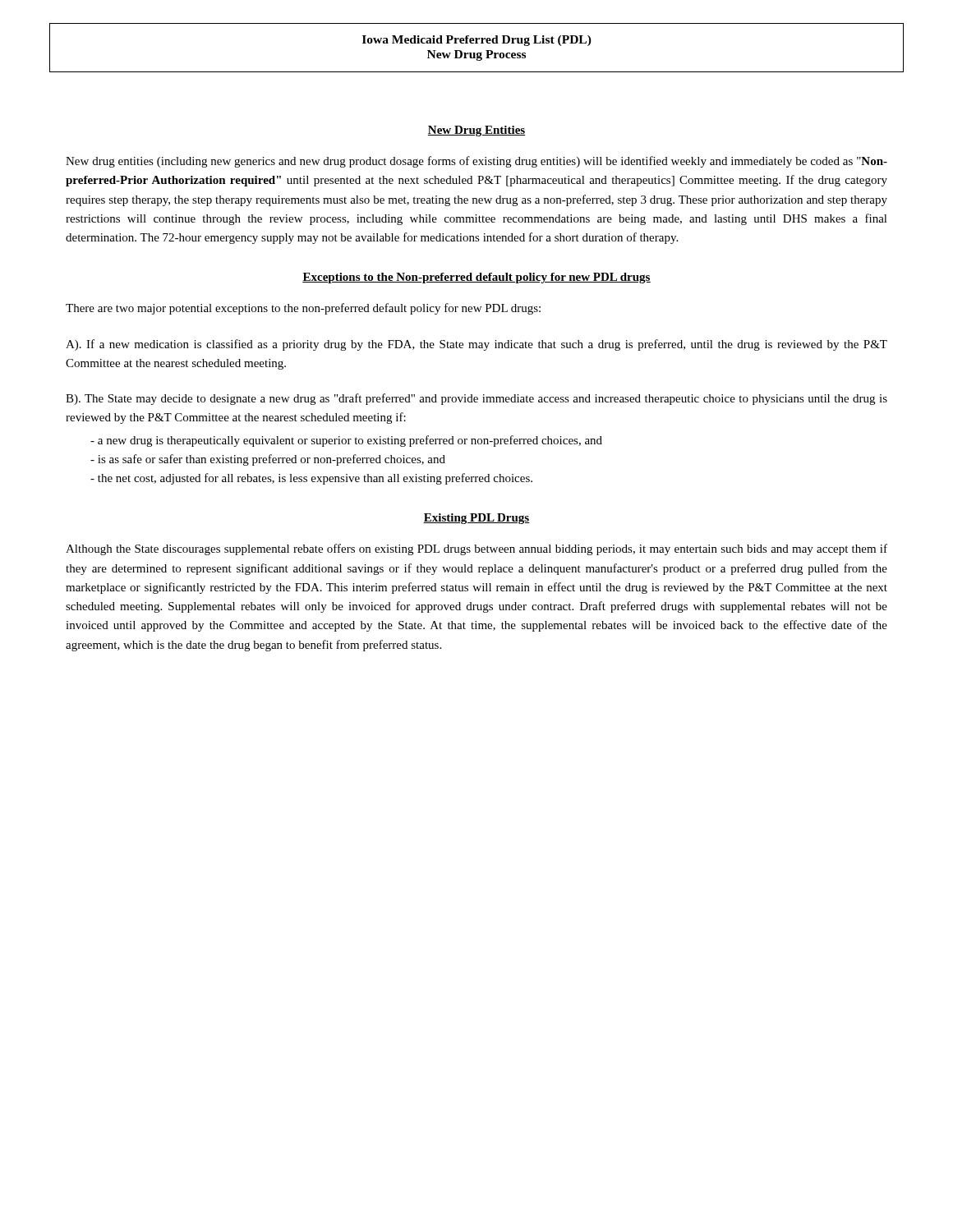Point to "Existing PDL Drugs"
The width and height of the screenshot is (953, 1232).
476,518
